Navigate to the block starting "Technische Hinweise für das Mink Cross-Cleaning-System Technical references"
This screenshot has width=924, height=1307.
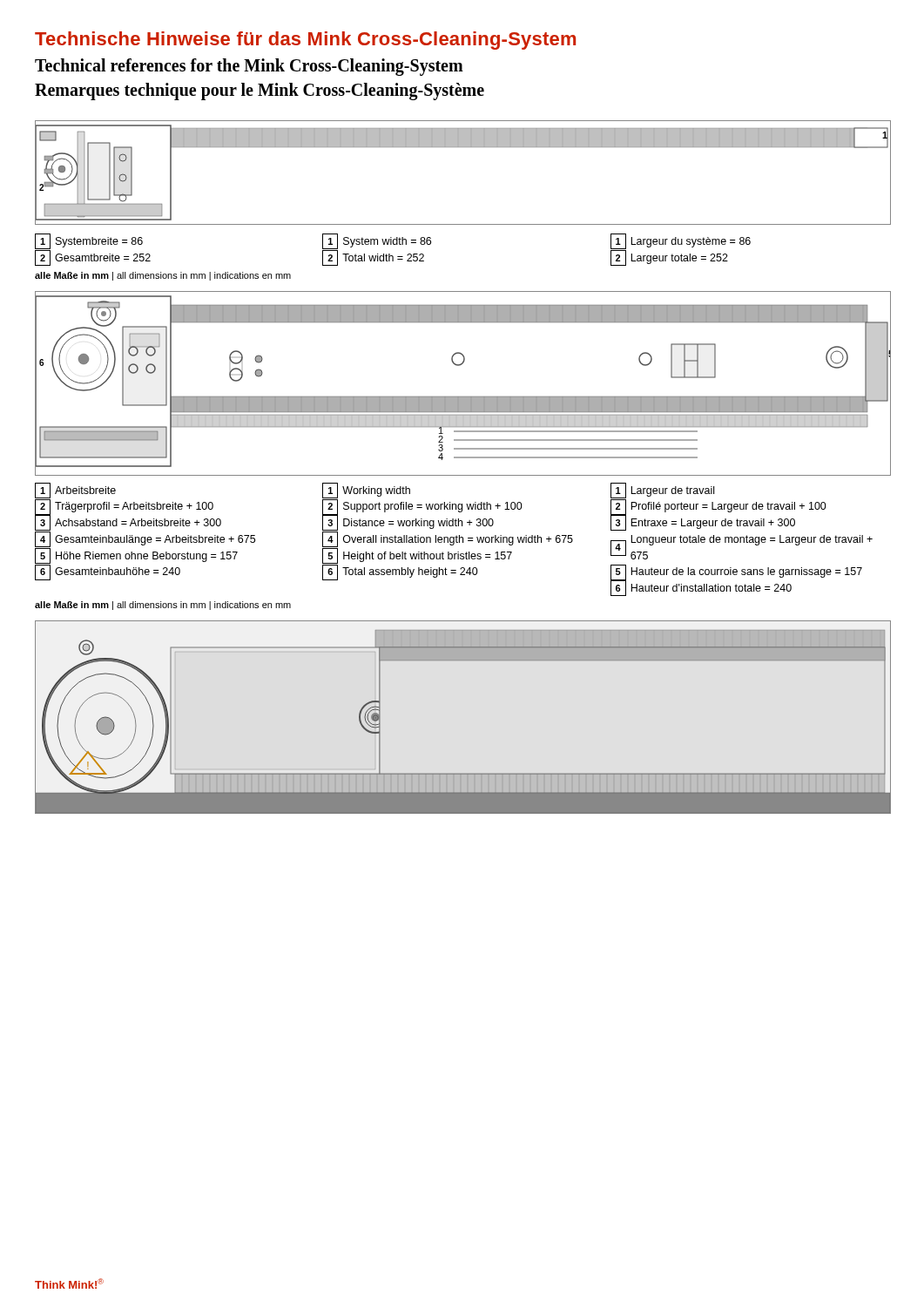[462, 64]
